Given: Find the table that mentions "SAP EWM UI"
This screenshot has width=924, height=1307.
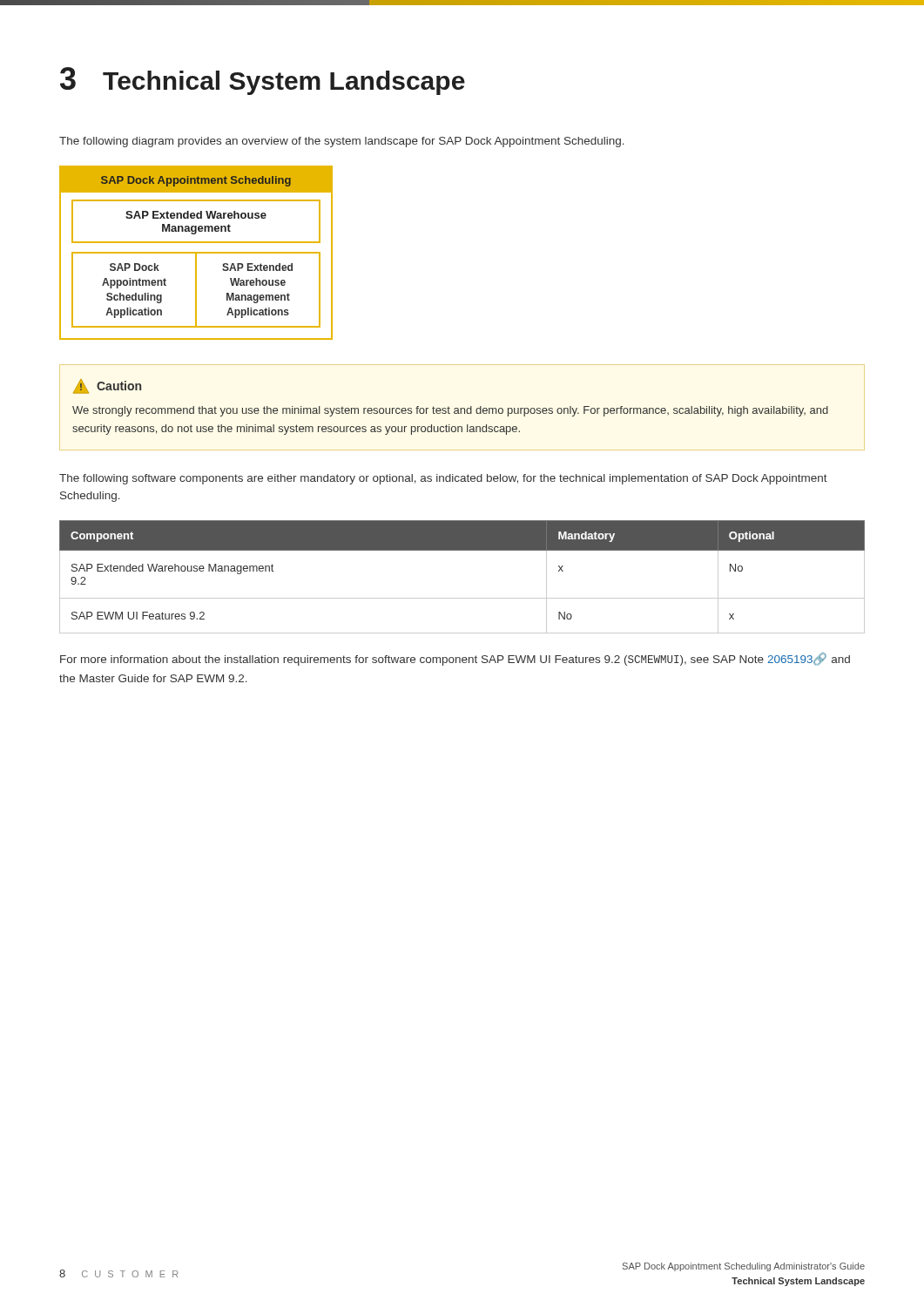Looking at the screenshot, I should tap(462, 577).
